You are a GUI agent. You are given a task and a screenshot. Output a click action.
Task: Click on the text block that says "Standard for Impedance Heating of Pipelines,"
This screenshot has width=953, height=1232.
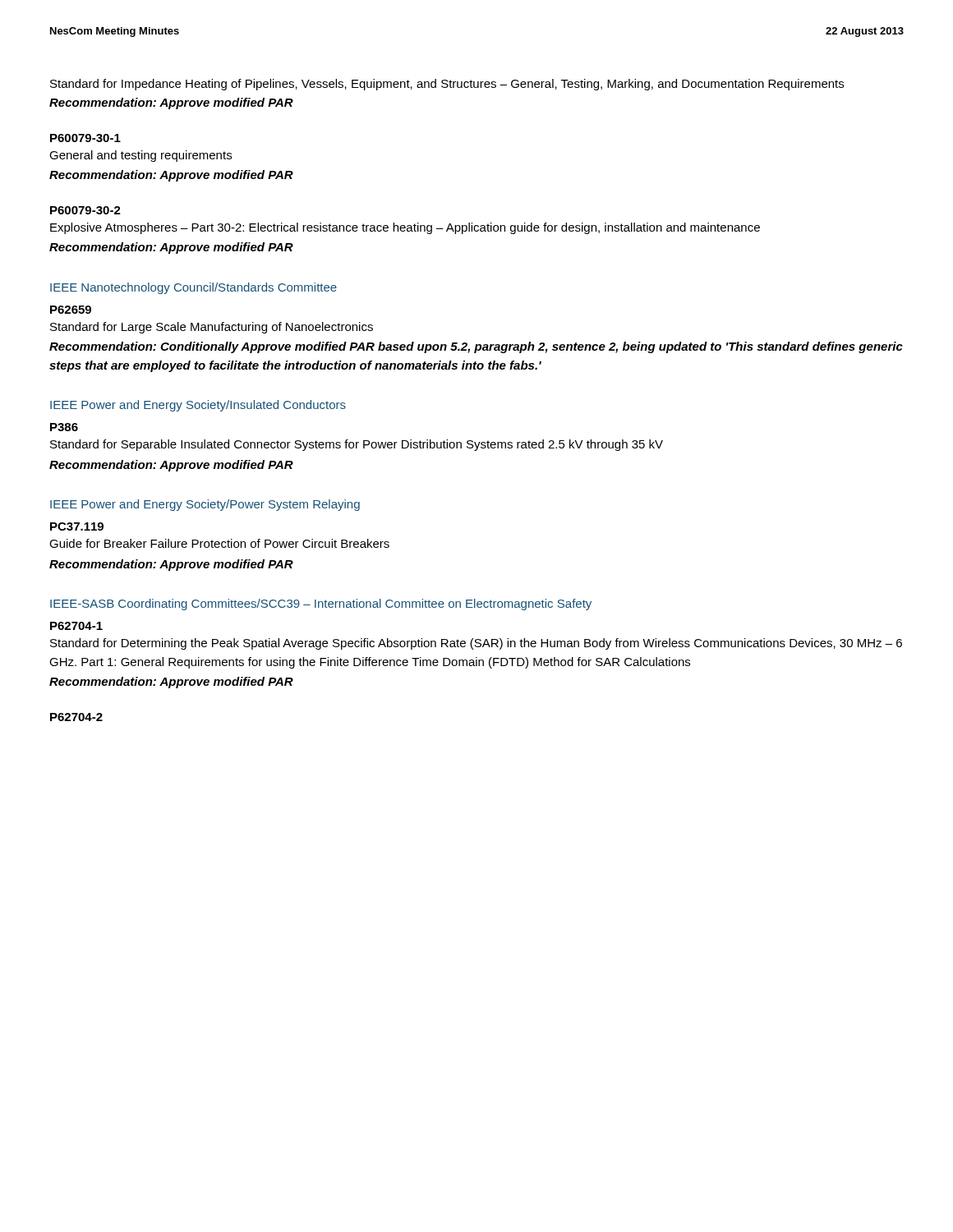(447, 93)
